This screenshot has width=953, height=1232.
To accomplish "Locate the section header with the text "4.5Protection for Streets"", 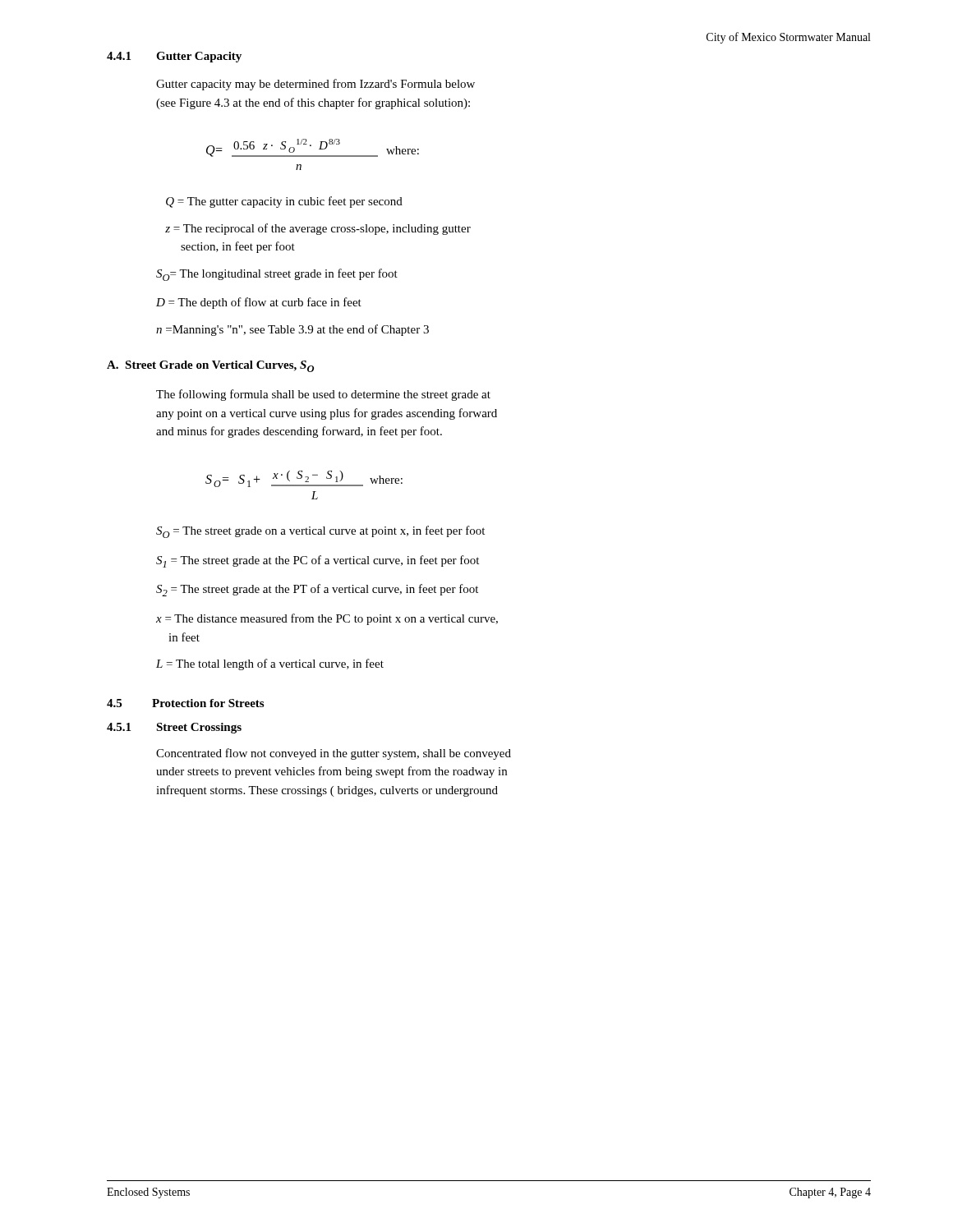I will pyautogui.click(x=186, y=703).
